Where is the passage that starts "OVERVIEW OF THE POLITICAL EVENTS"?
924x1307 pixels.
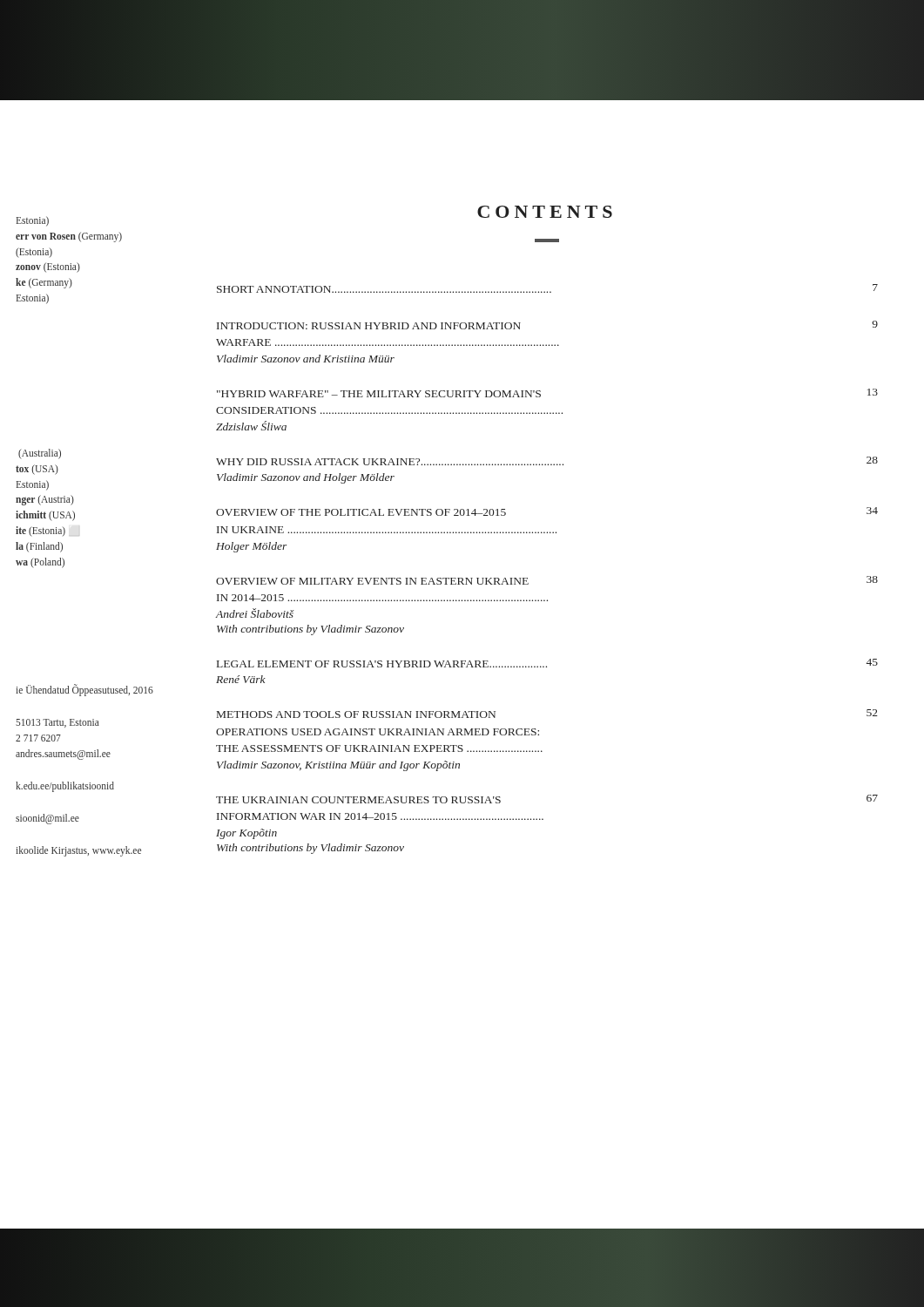tap(547, 528)
